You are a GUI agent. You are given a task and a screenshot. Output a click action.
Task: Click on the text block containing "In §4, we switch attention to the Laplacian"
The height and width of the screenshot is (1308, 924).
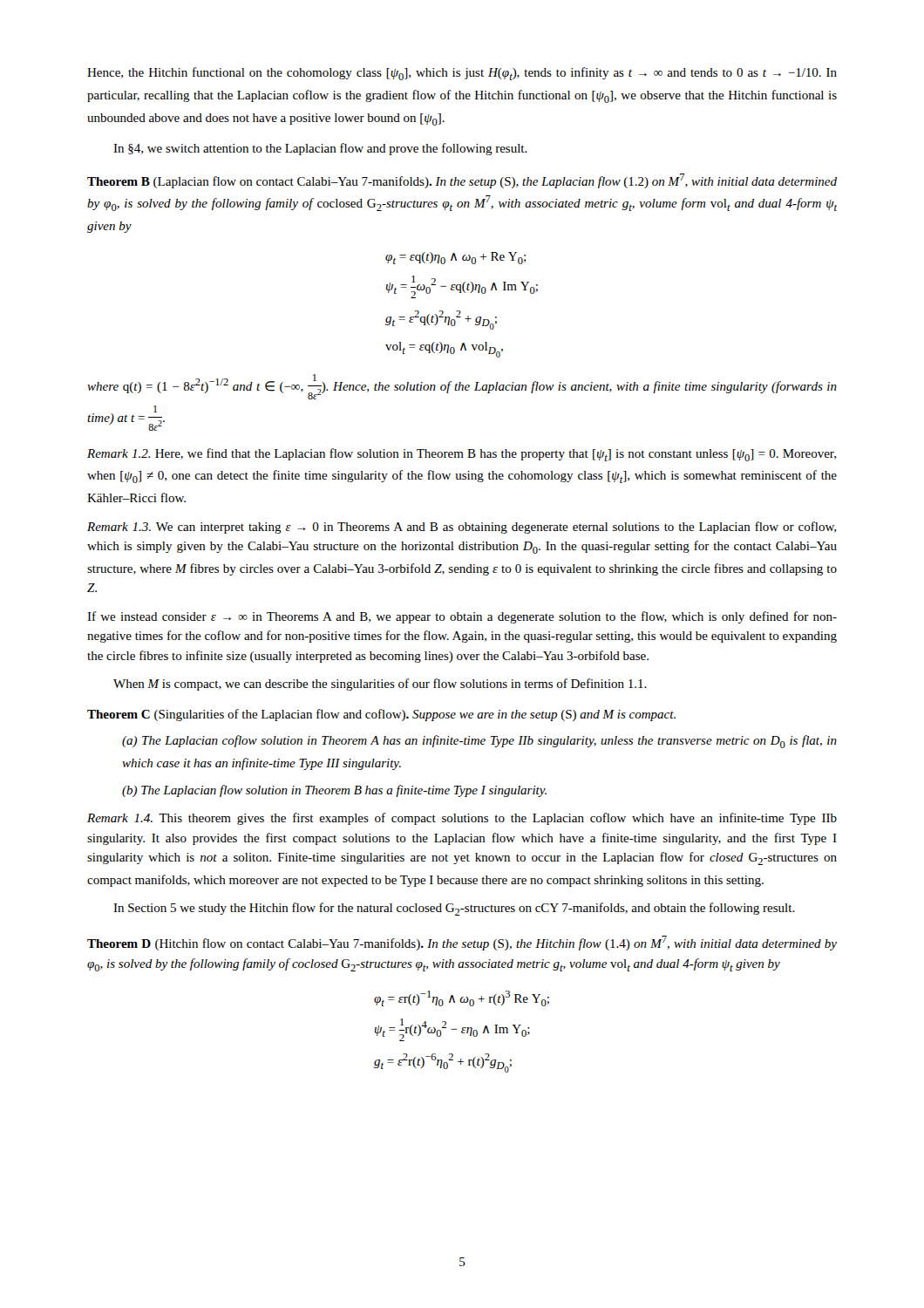click(x=320, y=148)
